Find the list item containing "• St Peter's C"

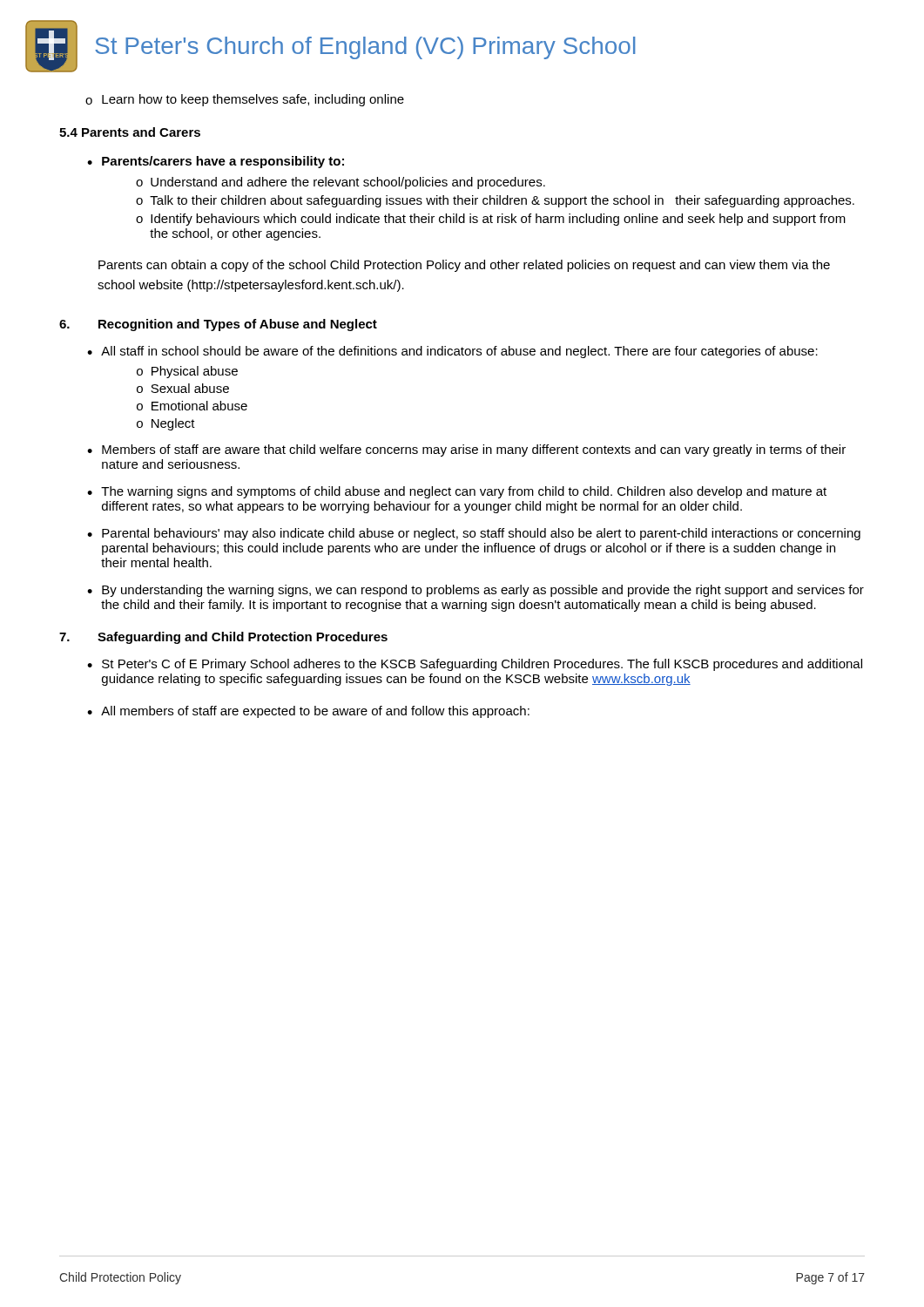[x=476, y=670]
